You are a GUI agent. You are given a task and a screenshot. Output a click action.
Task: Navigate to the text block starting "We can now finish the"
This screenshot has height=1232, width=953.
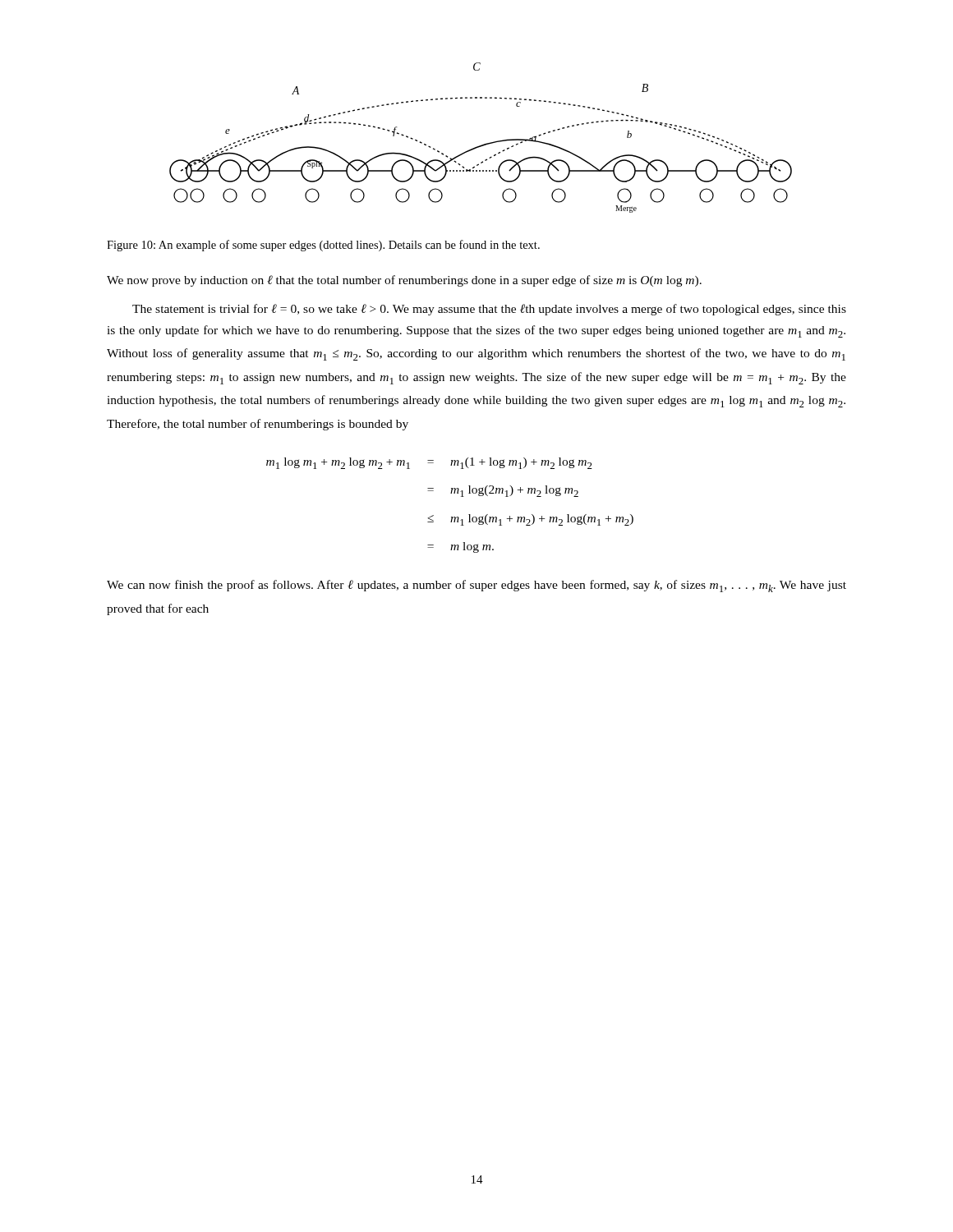click(x=476, y=596)
